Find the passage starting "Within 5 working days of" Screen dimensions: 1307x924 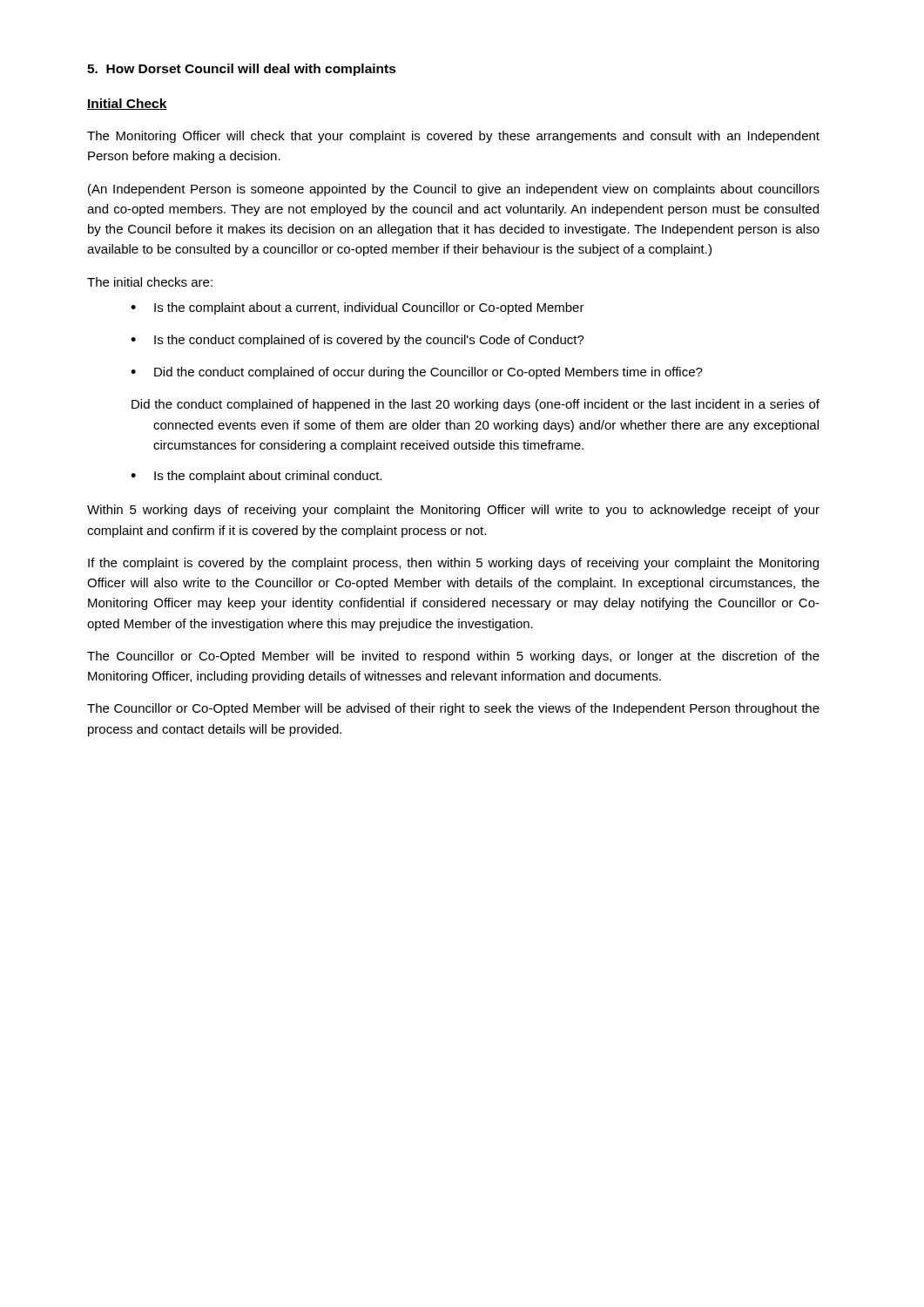453,520
